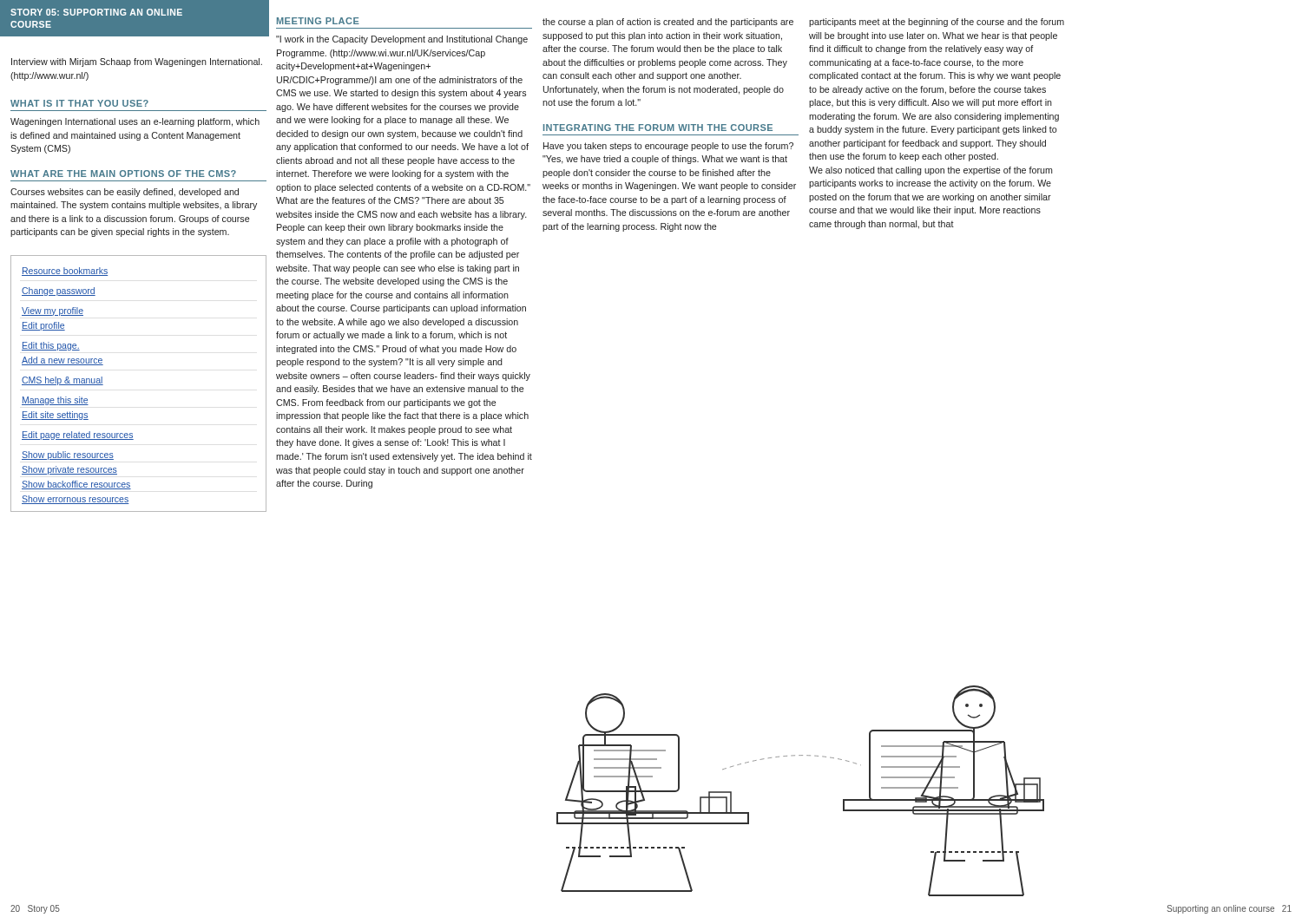The image size is (1302, 924).
Task: Point to the block beginning "Wageningen International uses an e-learning platform, which is"
Action: [135, 135]
